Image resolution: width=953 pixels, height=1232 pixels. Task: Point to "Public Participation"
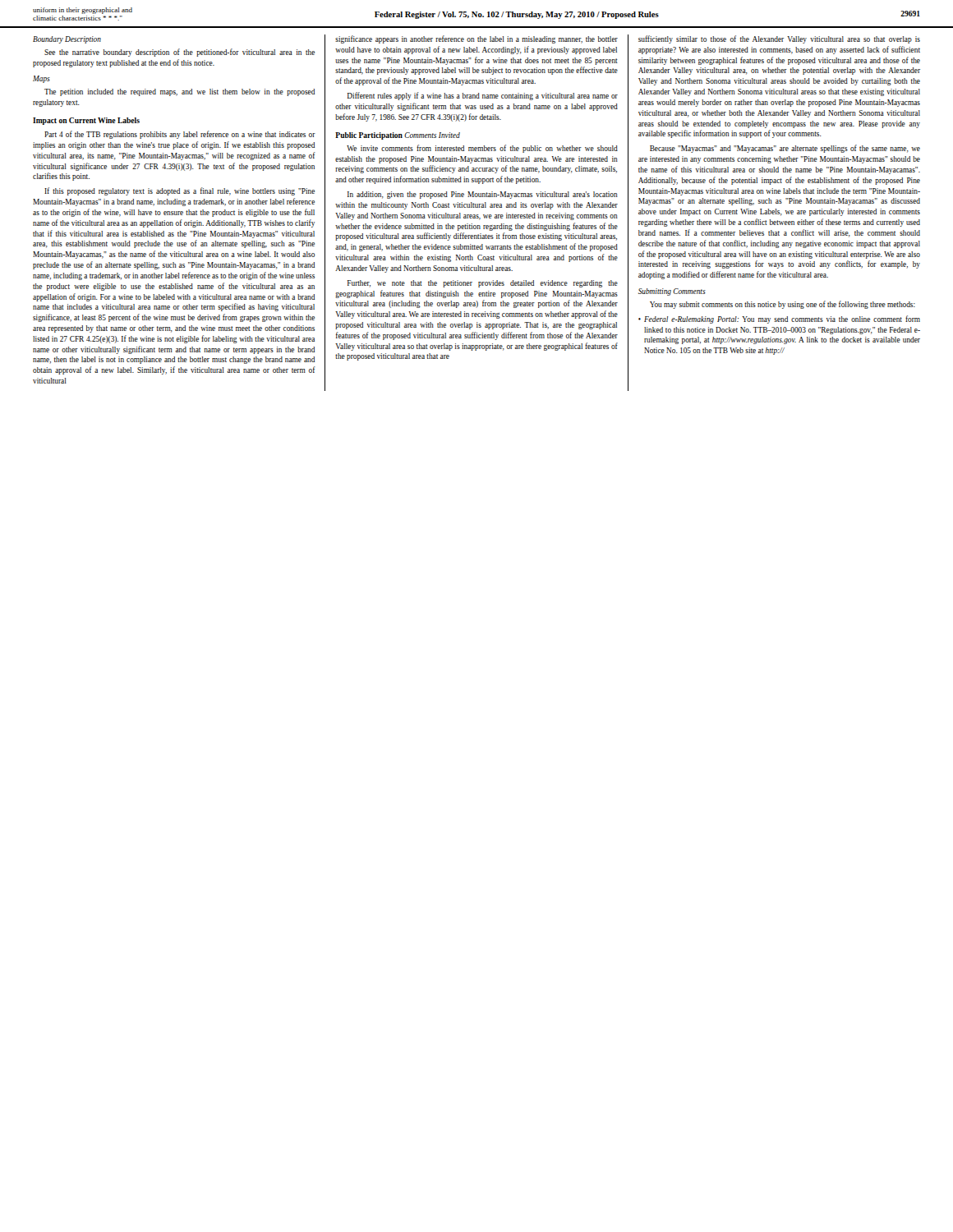[369, 135]
